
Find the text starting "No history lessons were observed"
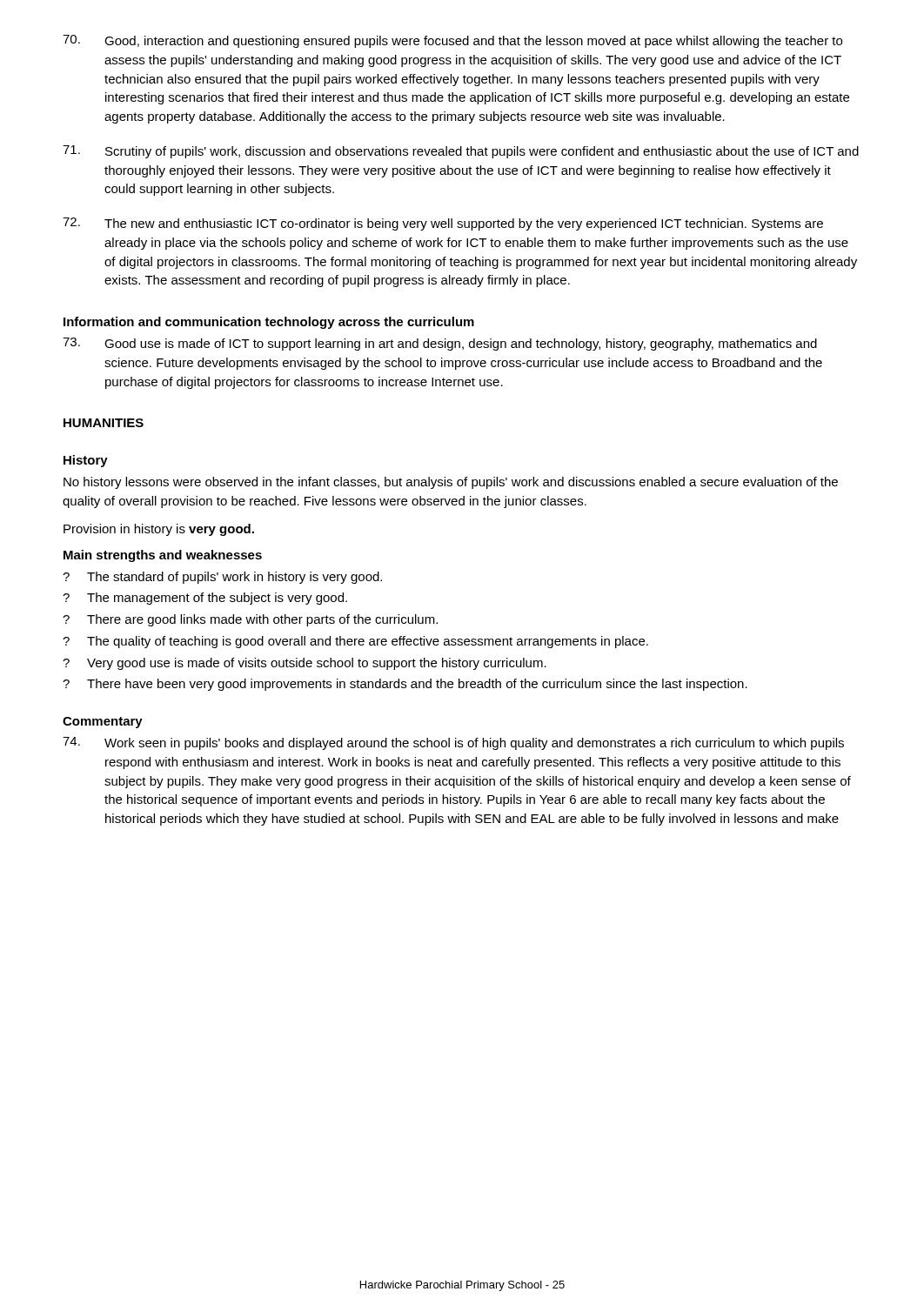click(451, 491)
